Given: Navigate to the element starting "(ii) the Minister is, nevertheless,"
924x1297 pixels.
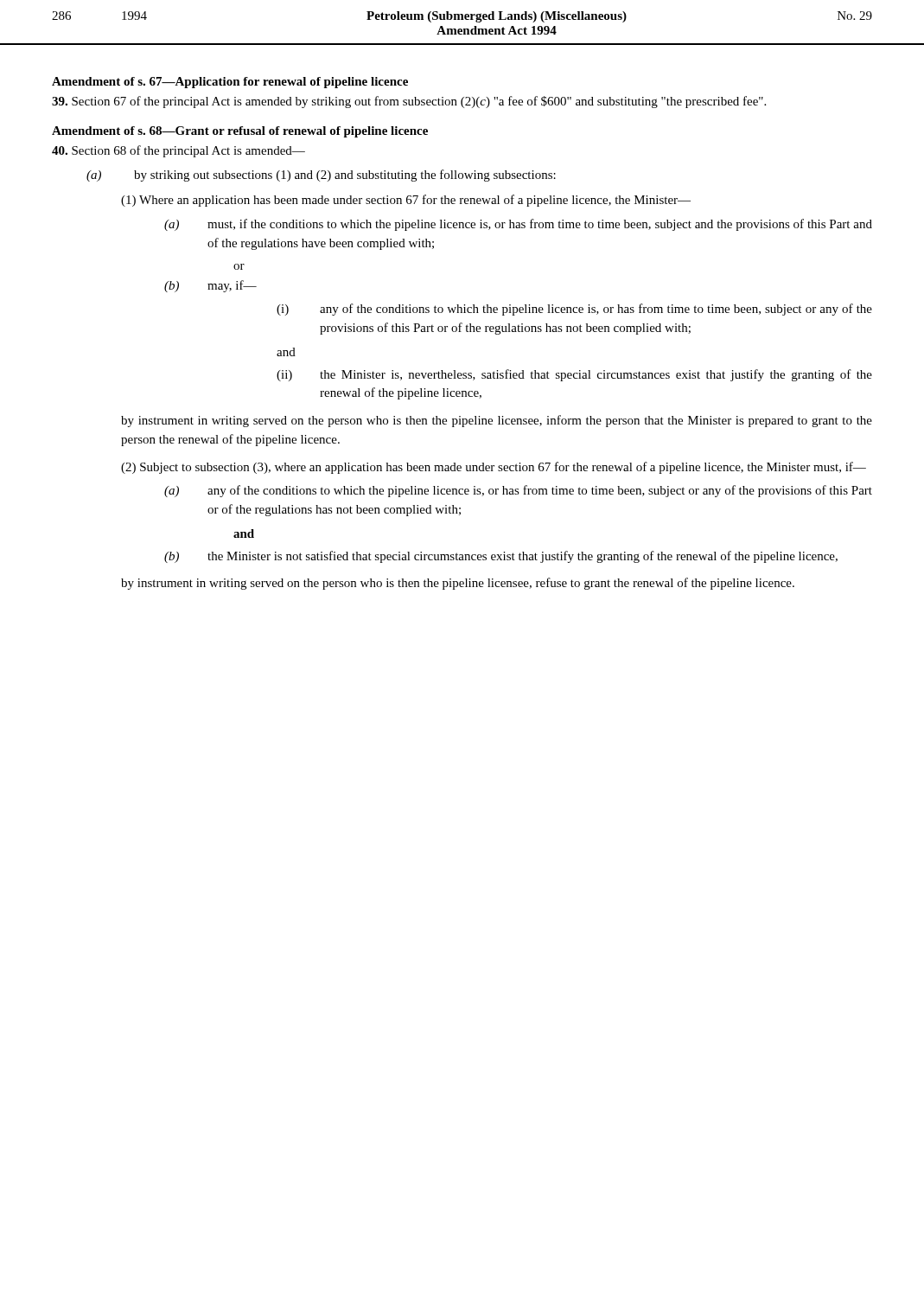Looking at the screenshot, I should (574, 384).
